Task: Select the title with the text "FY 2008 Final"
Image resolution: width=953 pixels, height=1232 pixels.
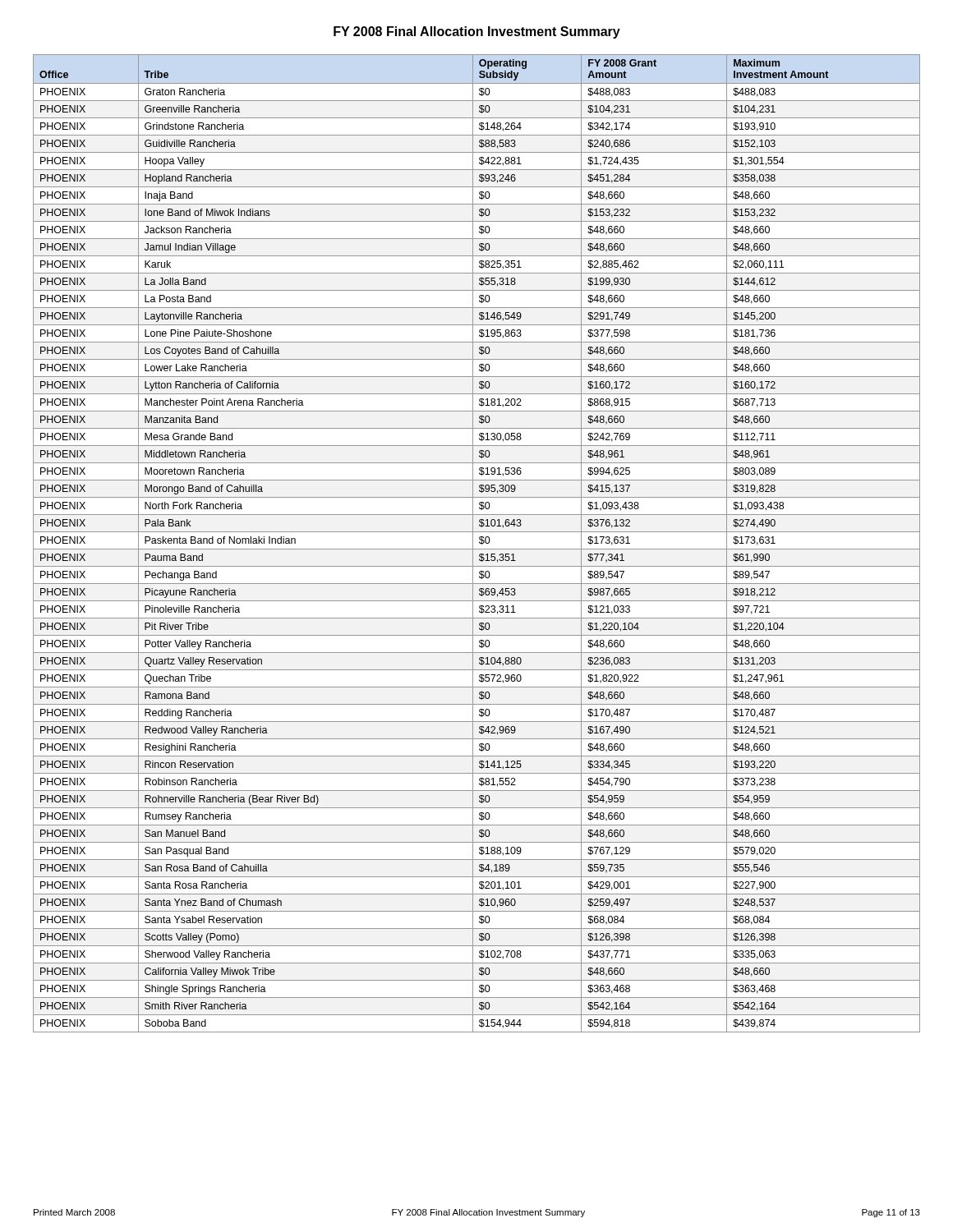Action: coord(476,32)
